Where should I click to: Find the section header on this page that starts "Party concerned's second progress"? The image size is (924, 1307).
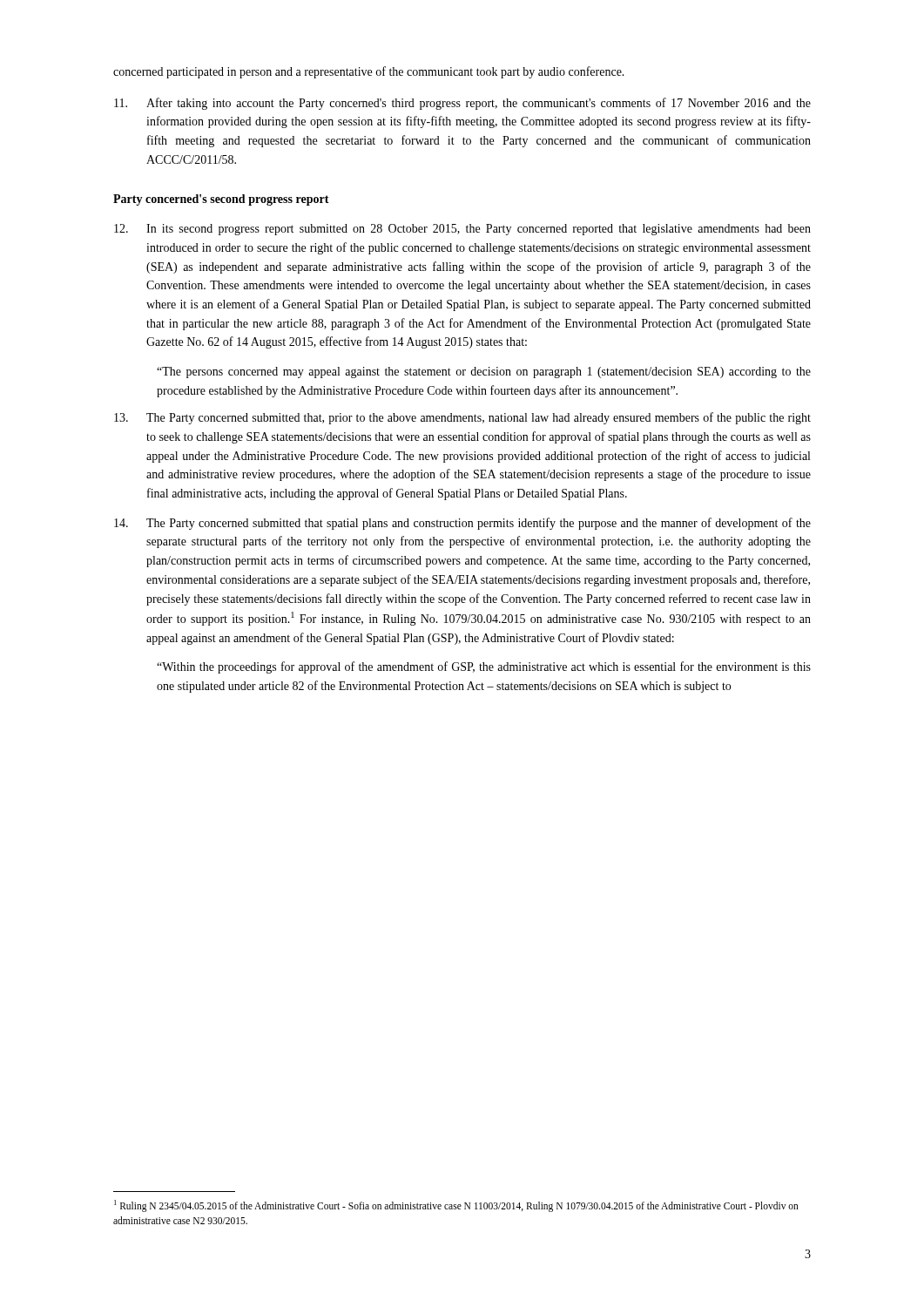coord(221,199)
